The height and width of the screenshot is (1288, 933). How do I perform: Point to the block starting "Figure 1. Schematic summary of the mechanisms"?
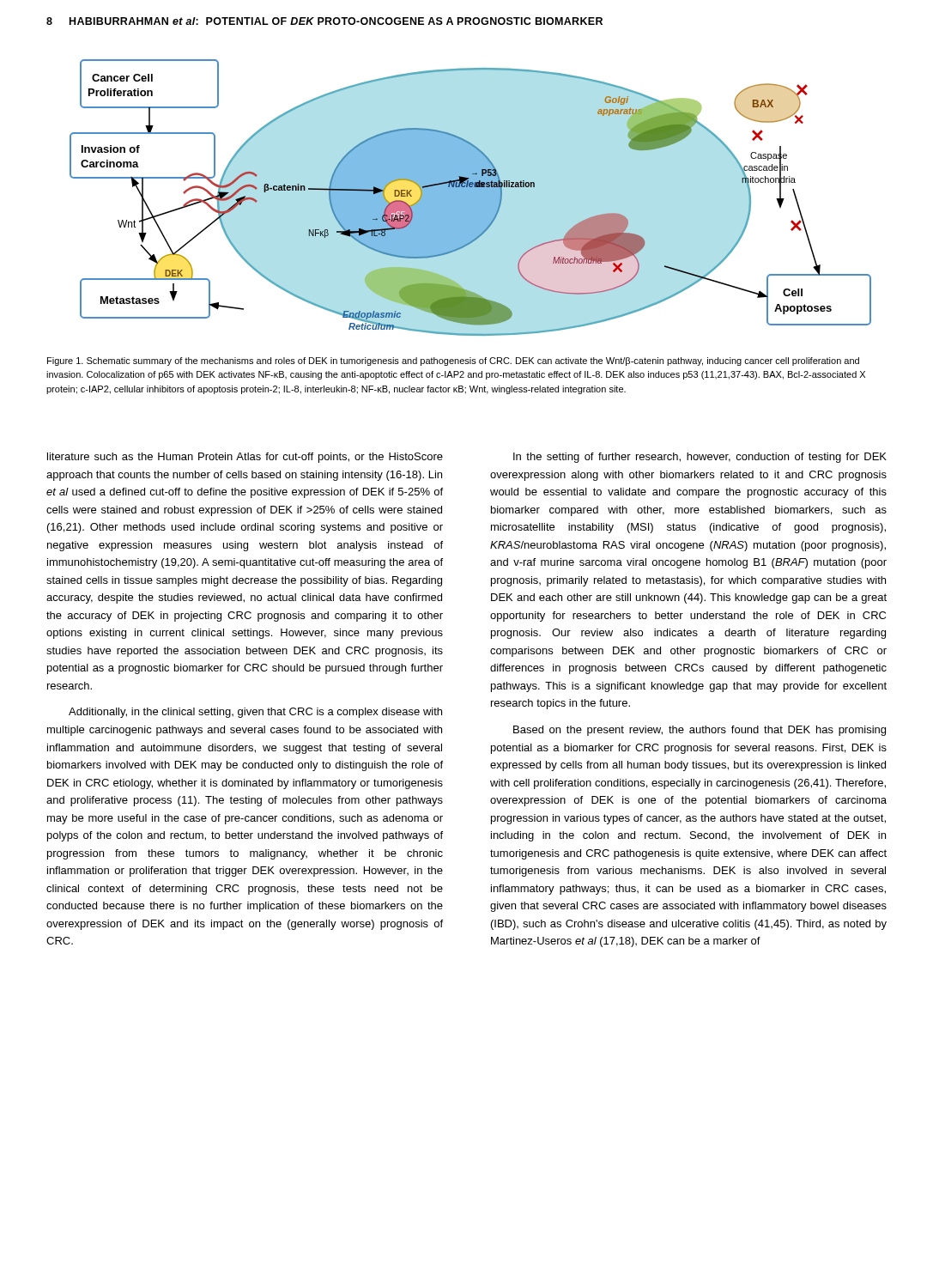point(456,375)
